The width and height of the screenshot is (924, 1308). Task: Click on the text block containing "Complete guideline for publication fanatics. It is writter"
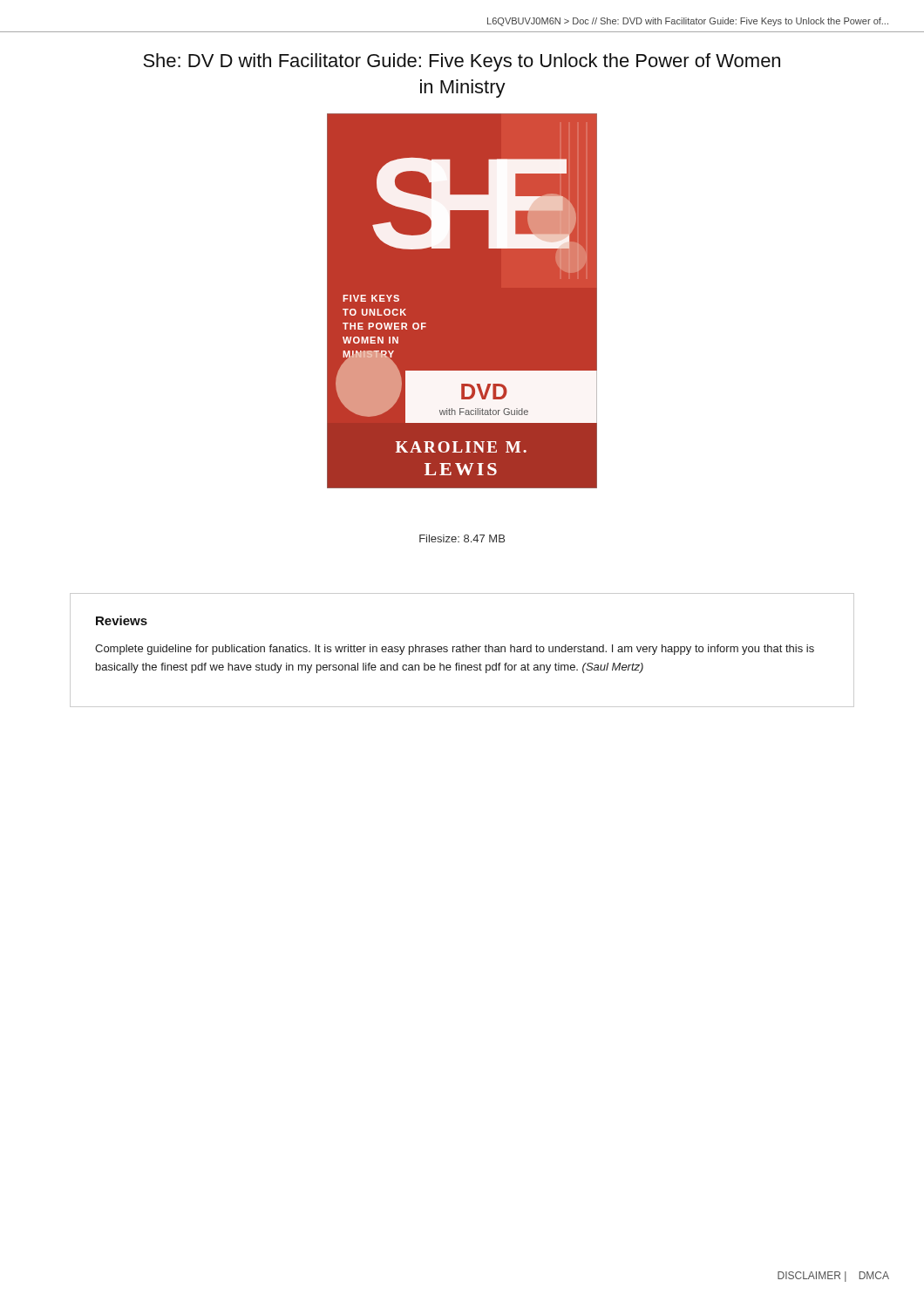point(462,658)
